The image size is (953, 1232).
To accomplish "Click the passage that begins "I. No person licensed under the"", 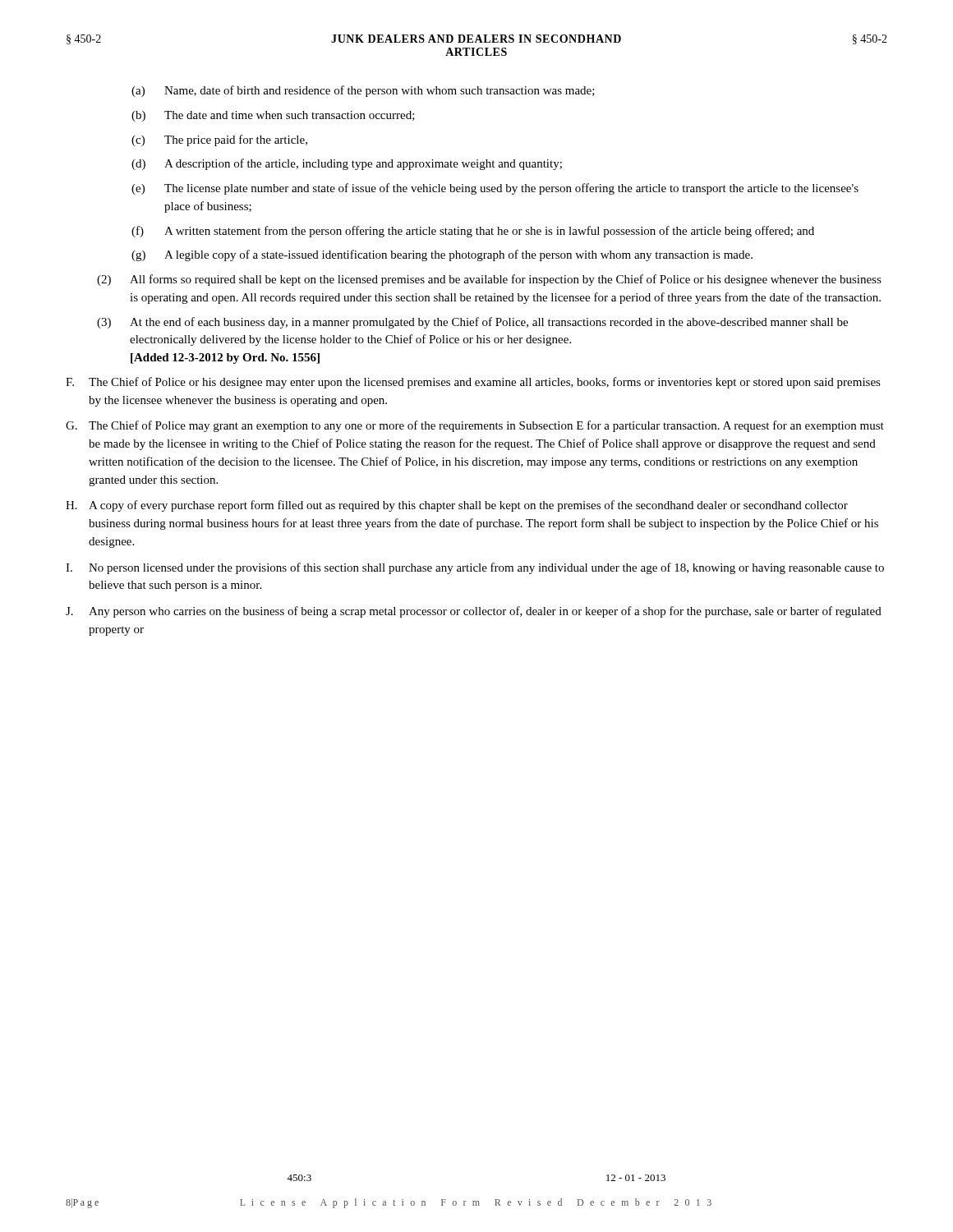I will click(476, 577).
